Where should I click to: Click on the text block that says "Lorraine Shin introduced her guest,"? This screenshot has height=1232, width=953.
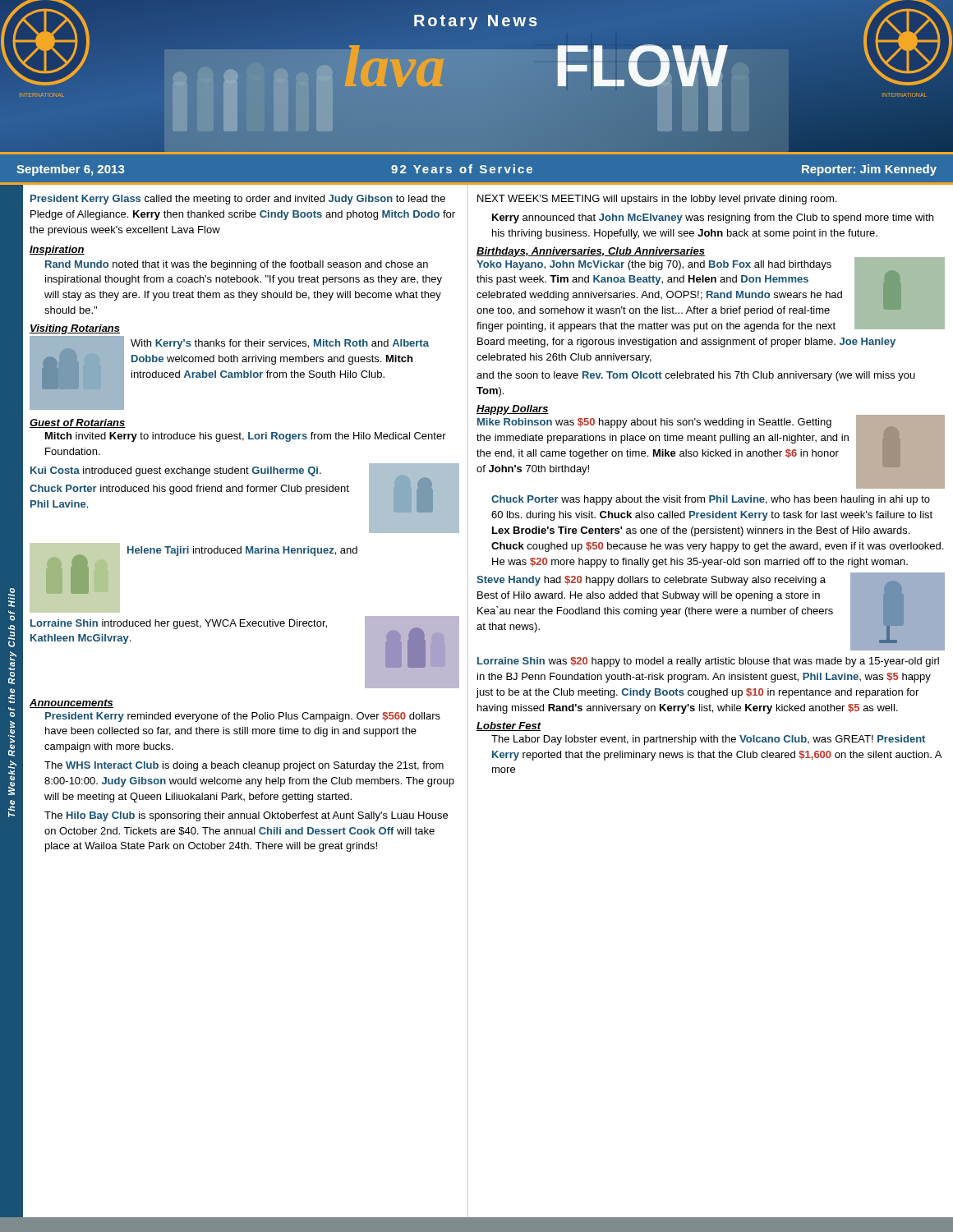(x=244, y=652)
